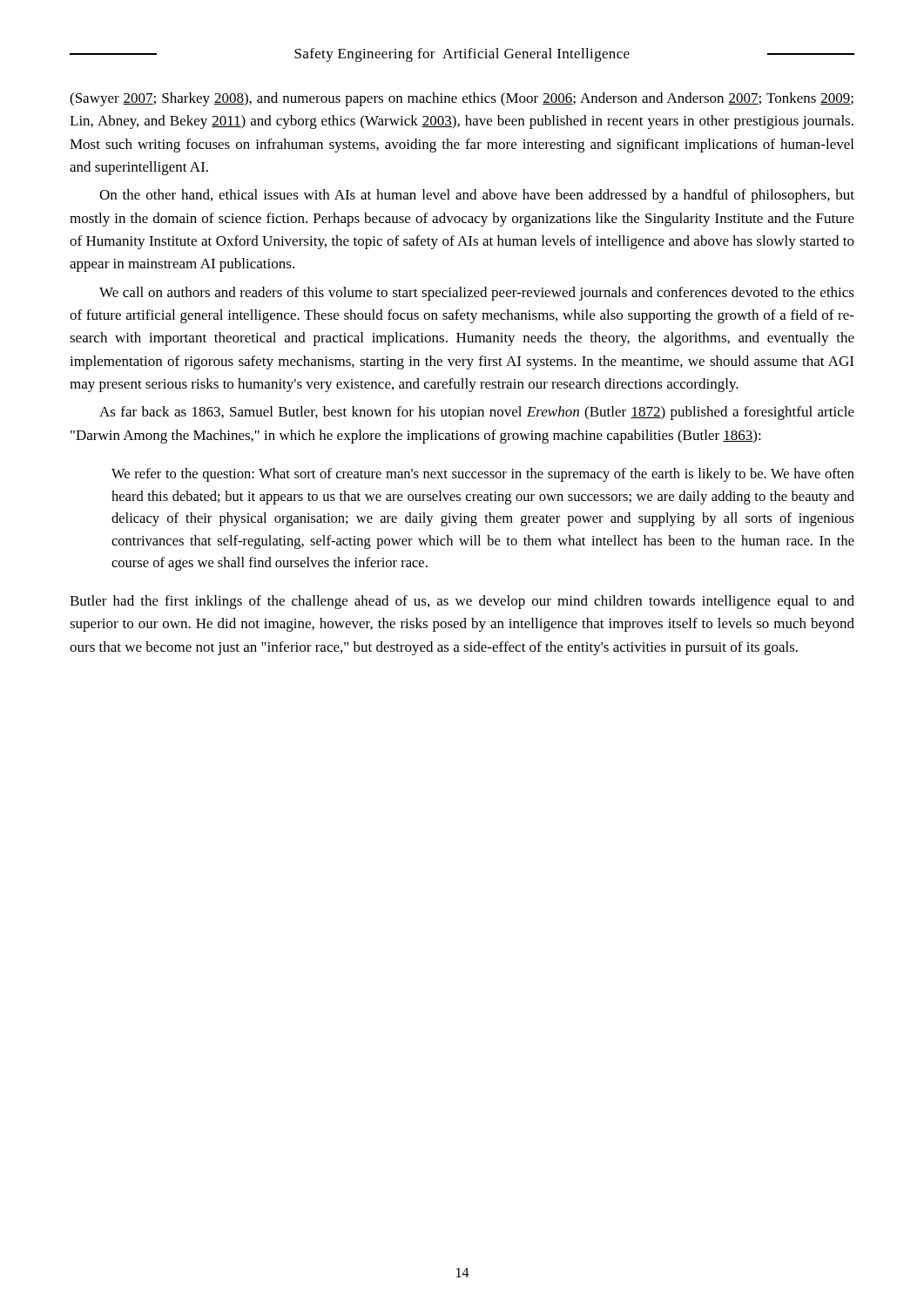The height and width of the screenshot is (1307, 924).
Task: Navigate to the element starting "We call on authors and readers"
Action: [462, 339]
